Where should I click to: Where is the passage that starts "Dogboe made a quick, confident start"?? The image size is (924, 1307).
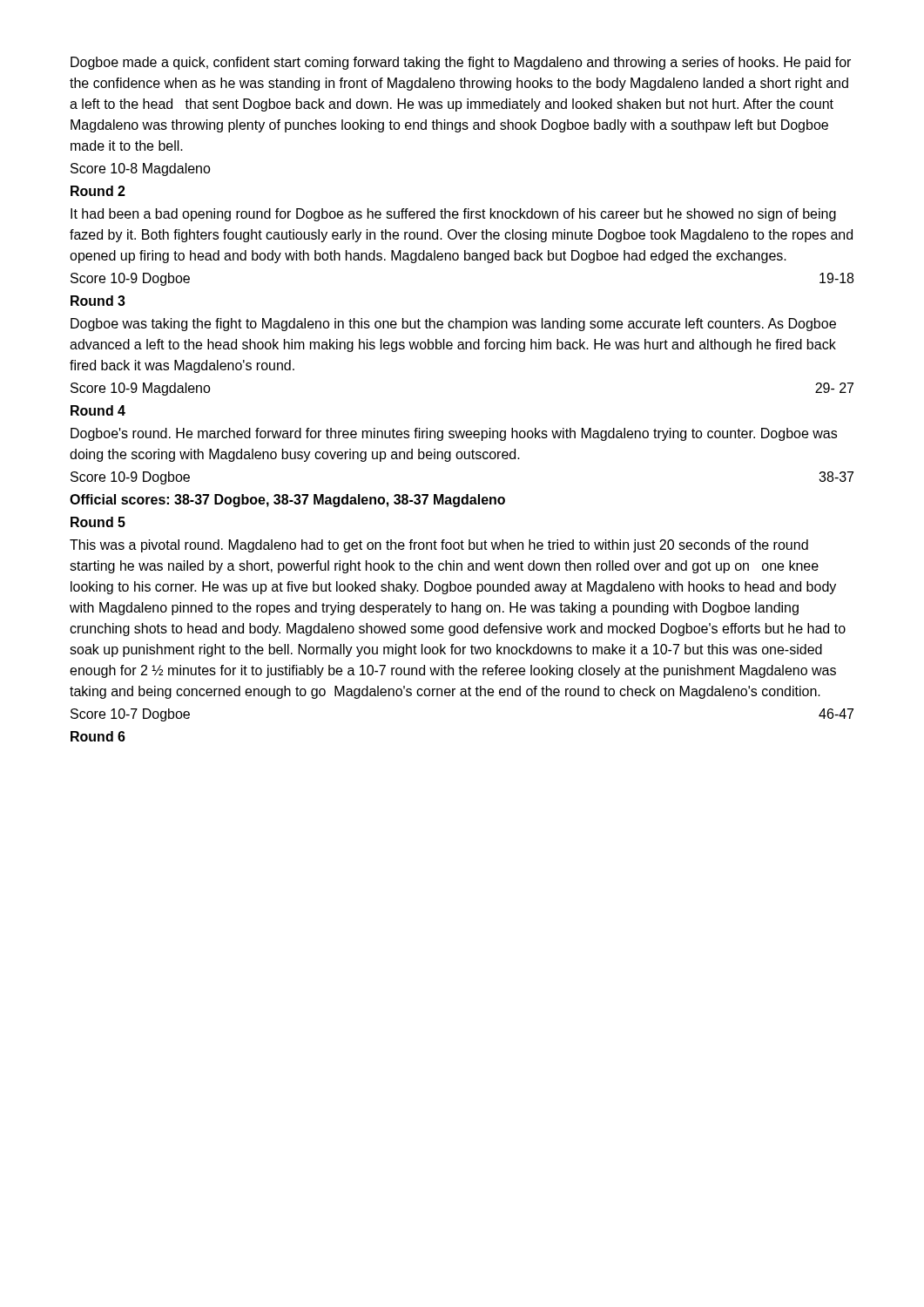click(460, 104)
